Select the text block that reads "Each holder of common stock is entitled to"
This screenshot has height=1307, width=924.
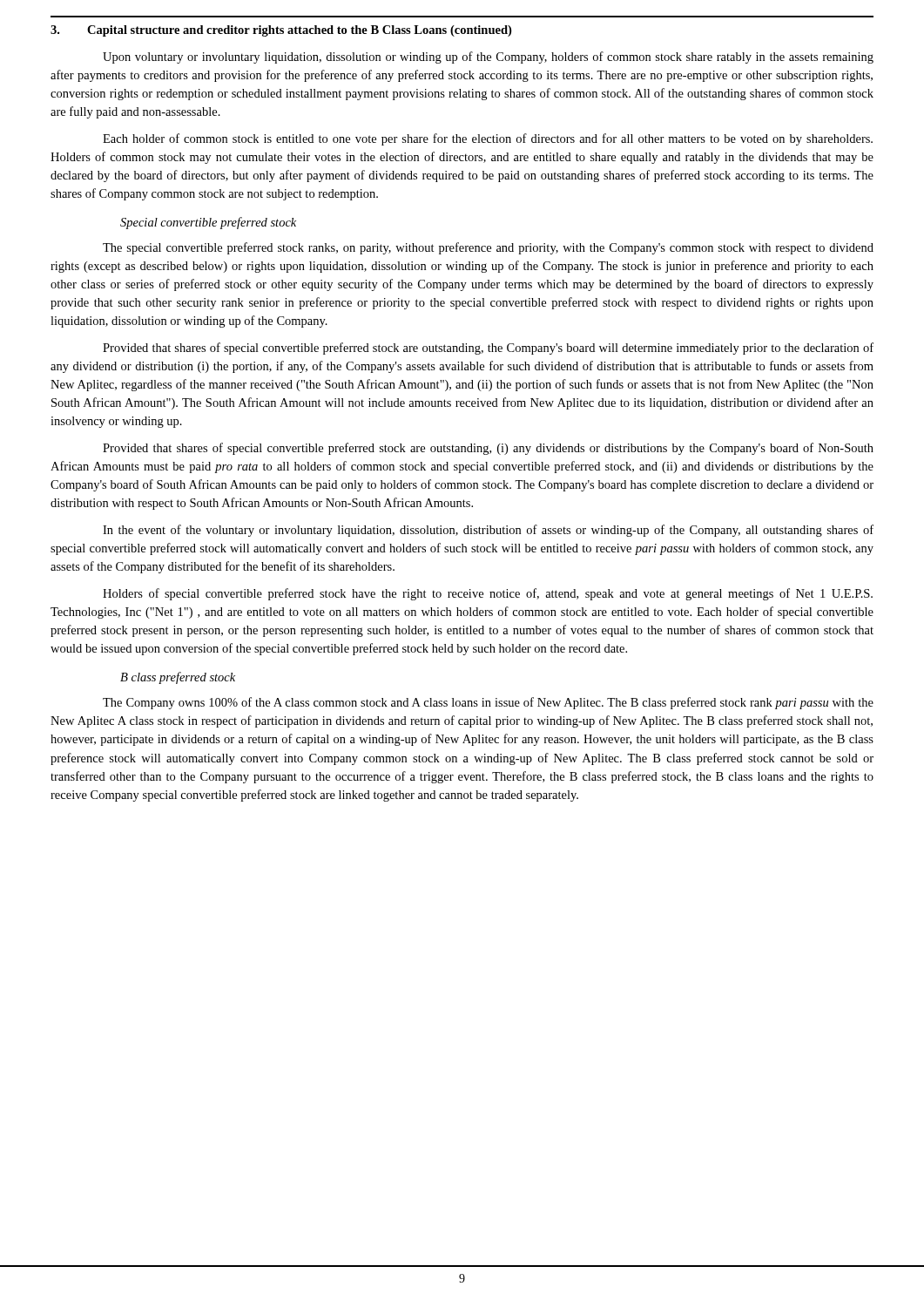tap(462, 166)
